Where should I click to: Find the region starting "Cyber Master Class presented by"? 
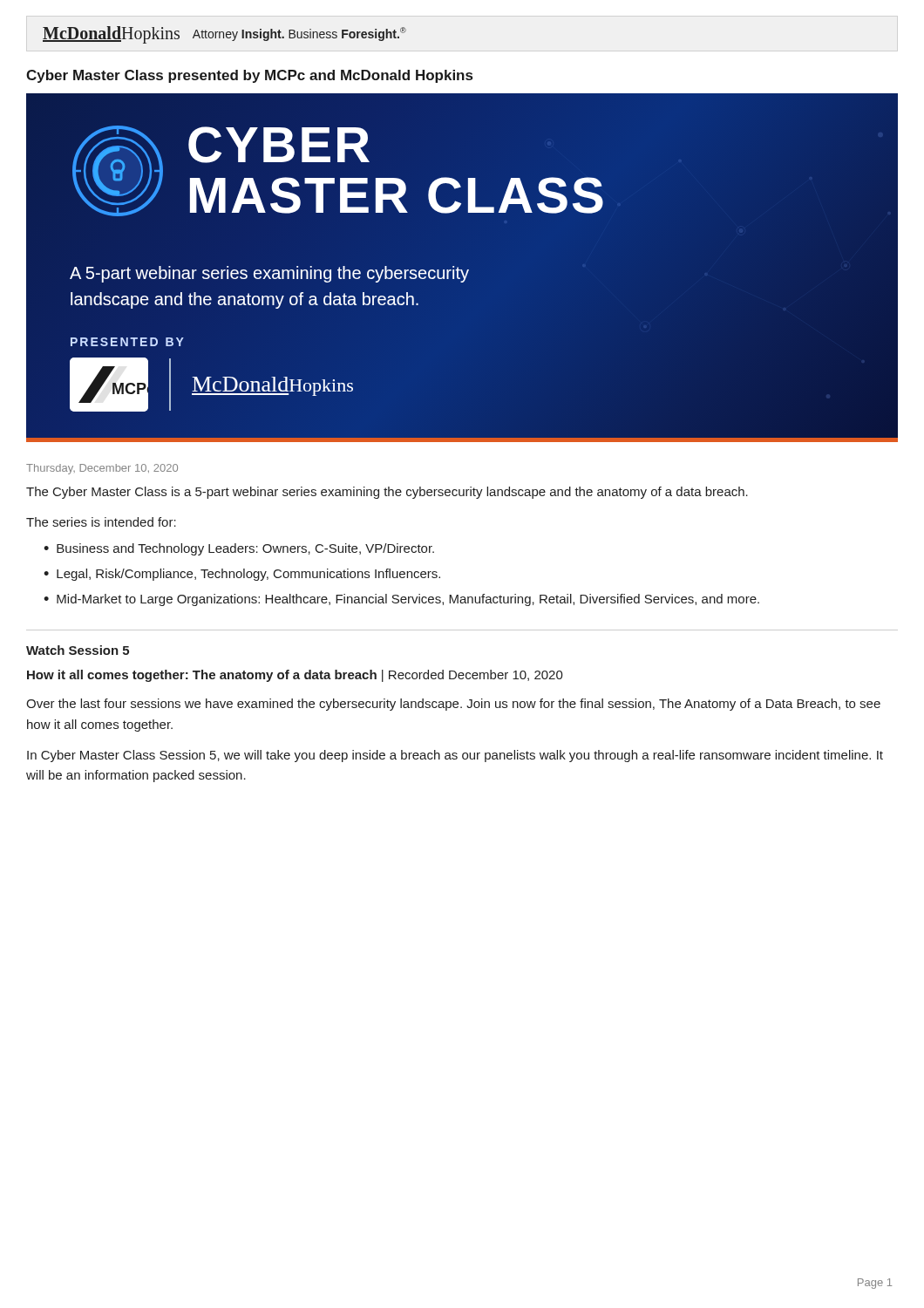point(250,75)
